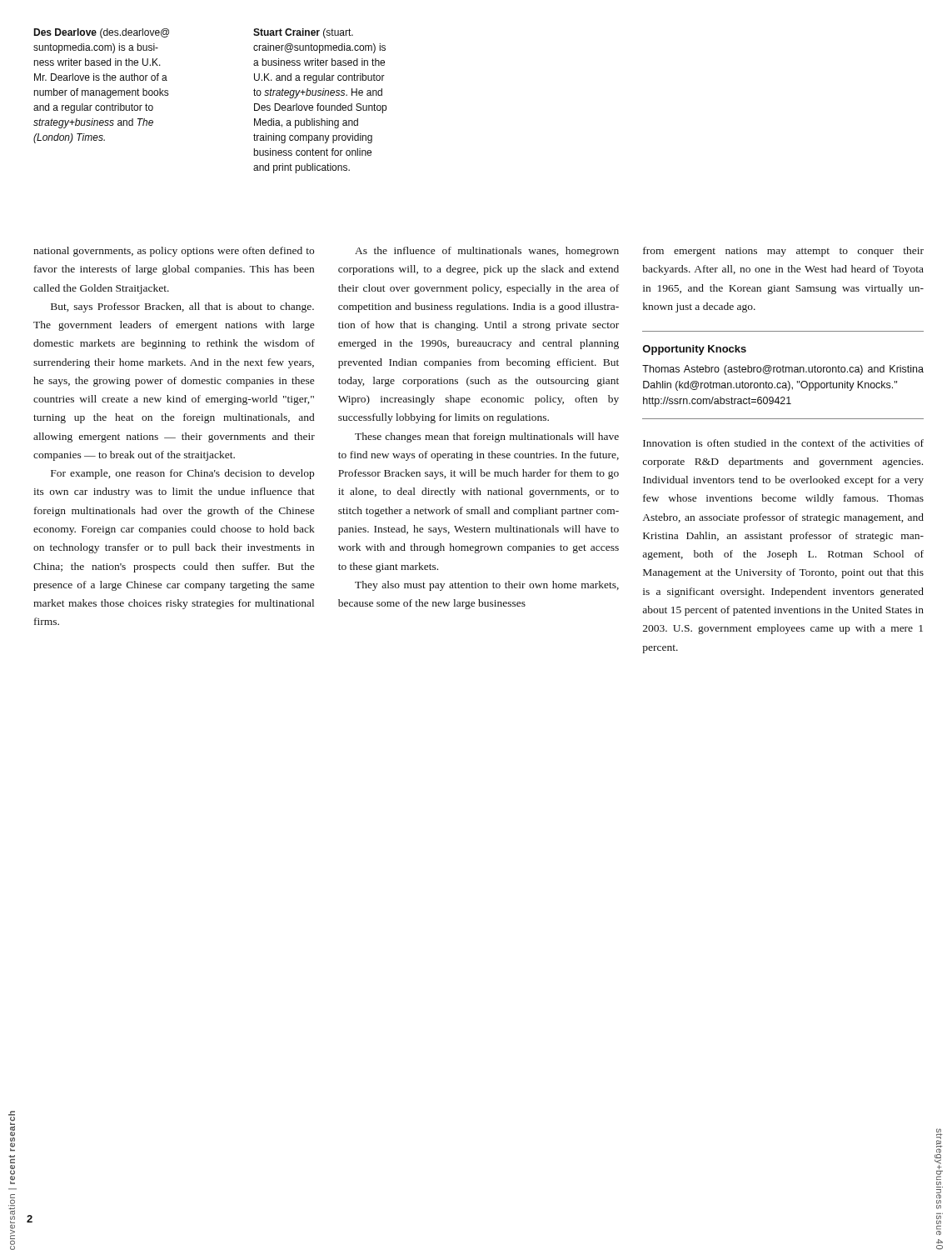The image size is (952, 1250).
Task: Select the element starting "Opportunity Knocks"
Action: pos(694,349)
